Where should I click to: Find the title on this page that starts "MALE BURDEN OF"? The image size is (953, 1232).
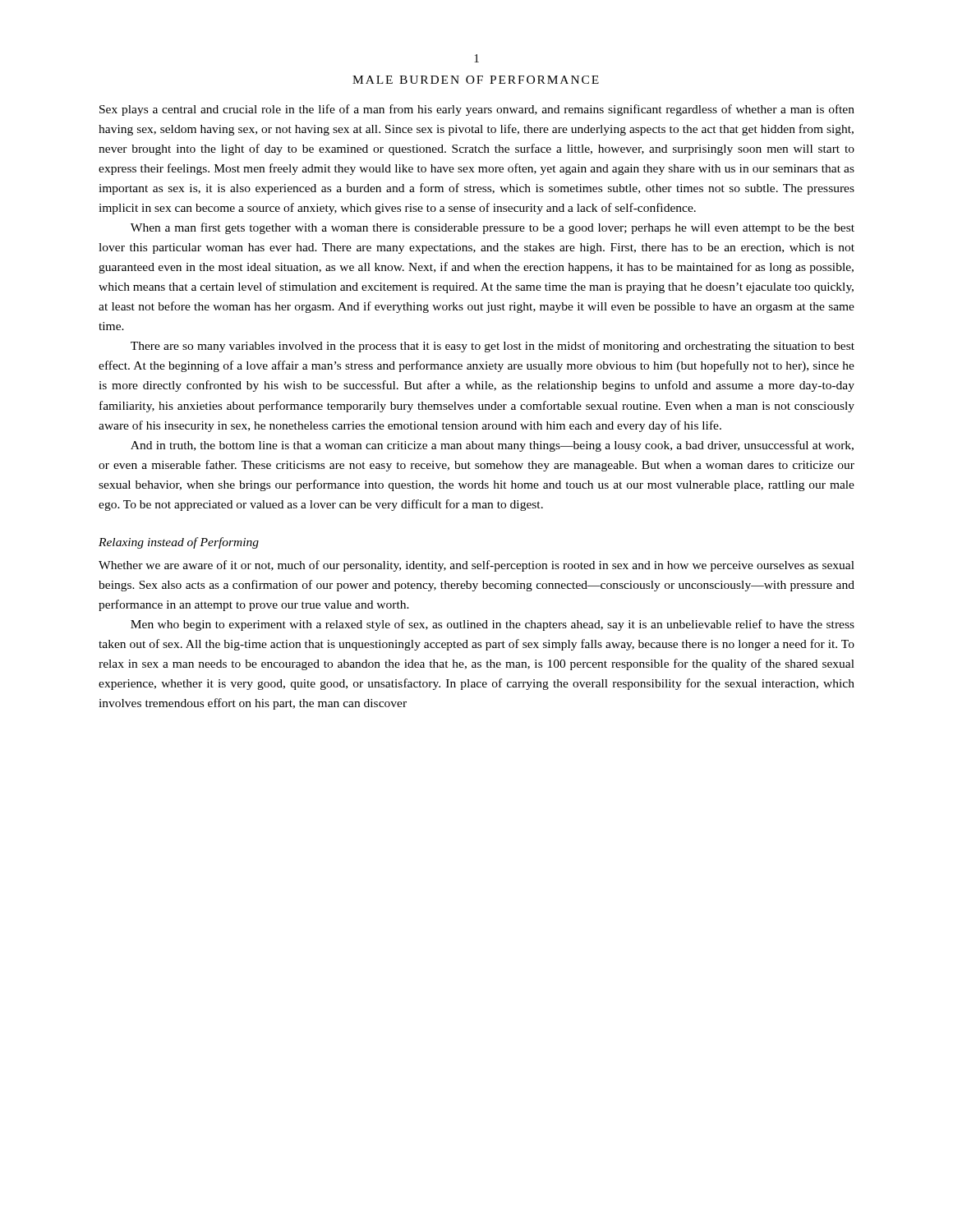(476, 79)
